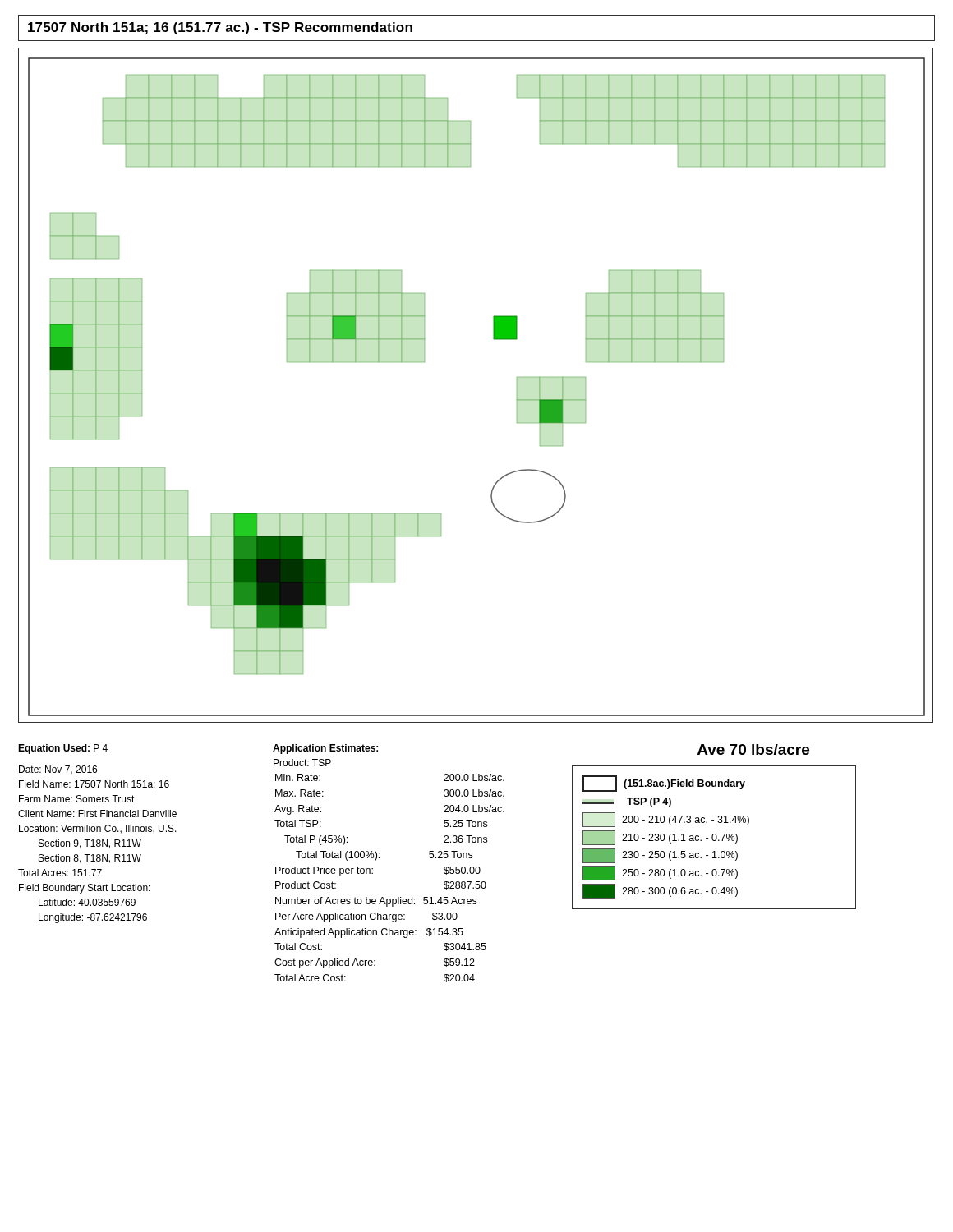Locate the map
This screenshot has width=953, height=1232.
(476, 385)
